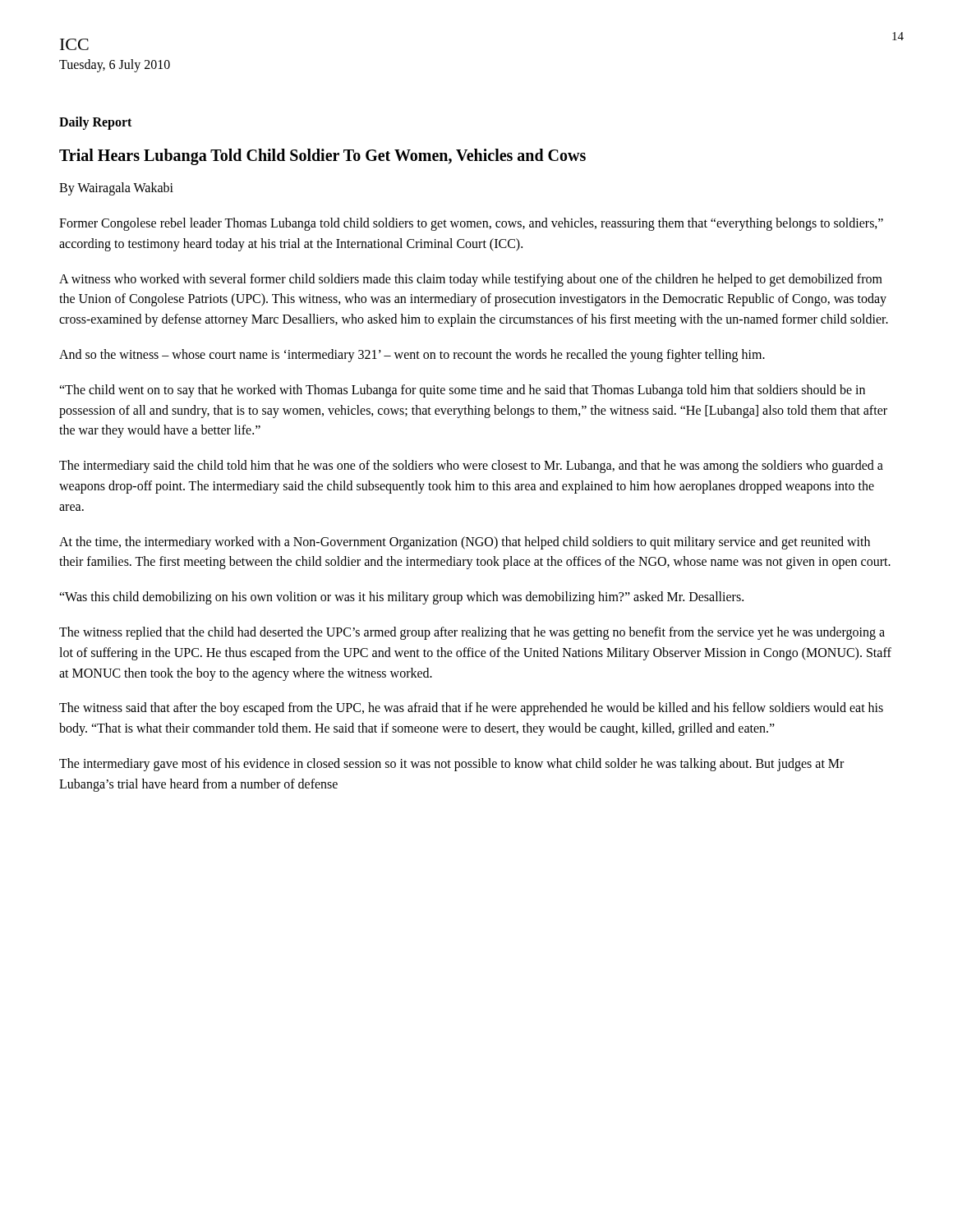953x1232 pixels.
Task: Select the text that says "By Wairagala Wakabi"
Action: (x=116, y=188)
